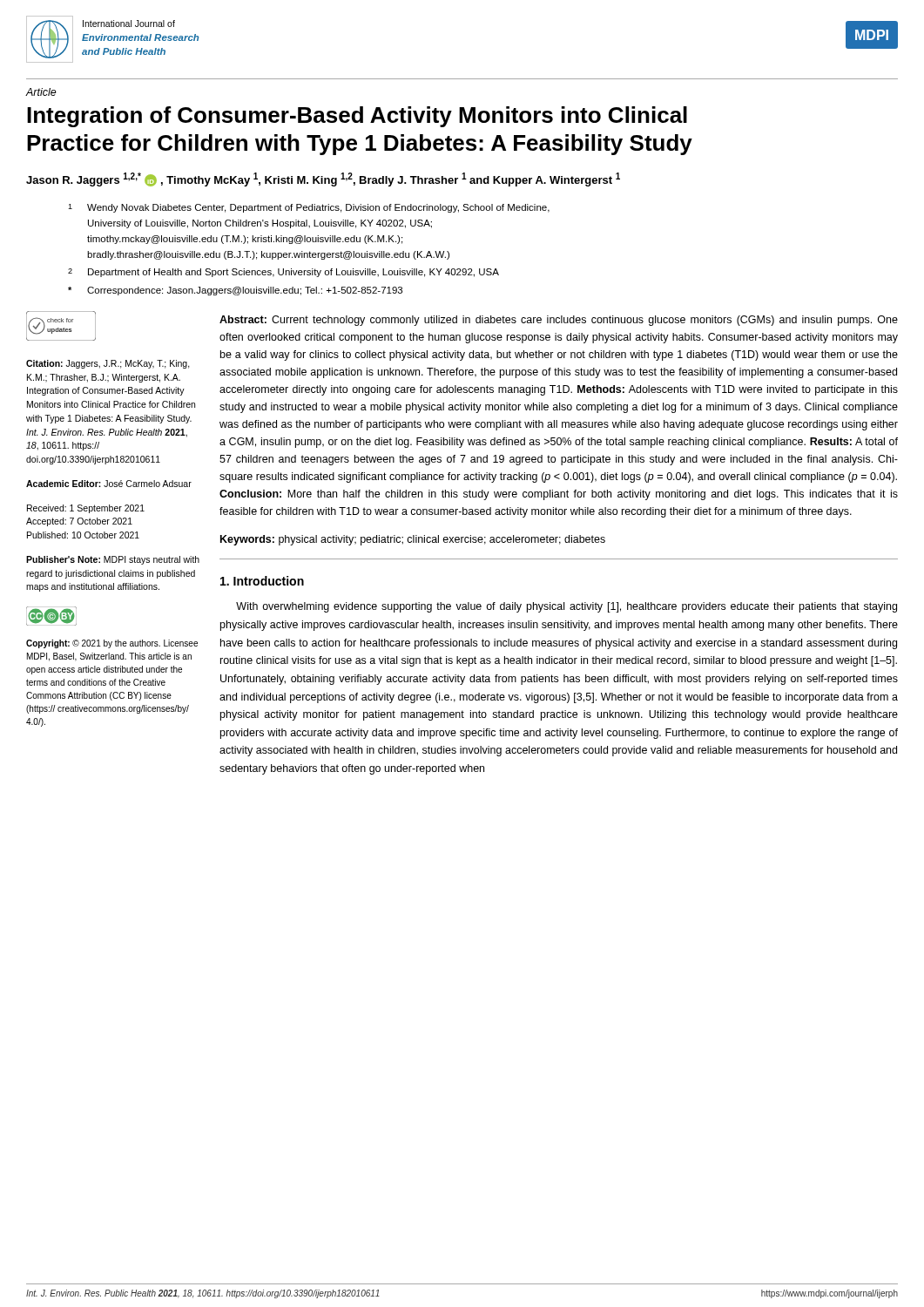Find the list item with the text "* Correspondence: Jason.Jaggers@louisville.edu; Tel.: +1-502-852-7193"
Viewport: 924px width, 1307px height.
tap(235, 291)
